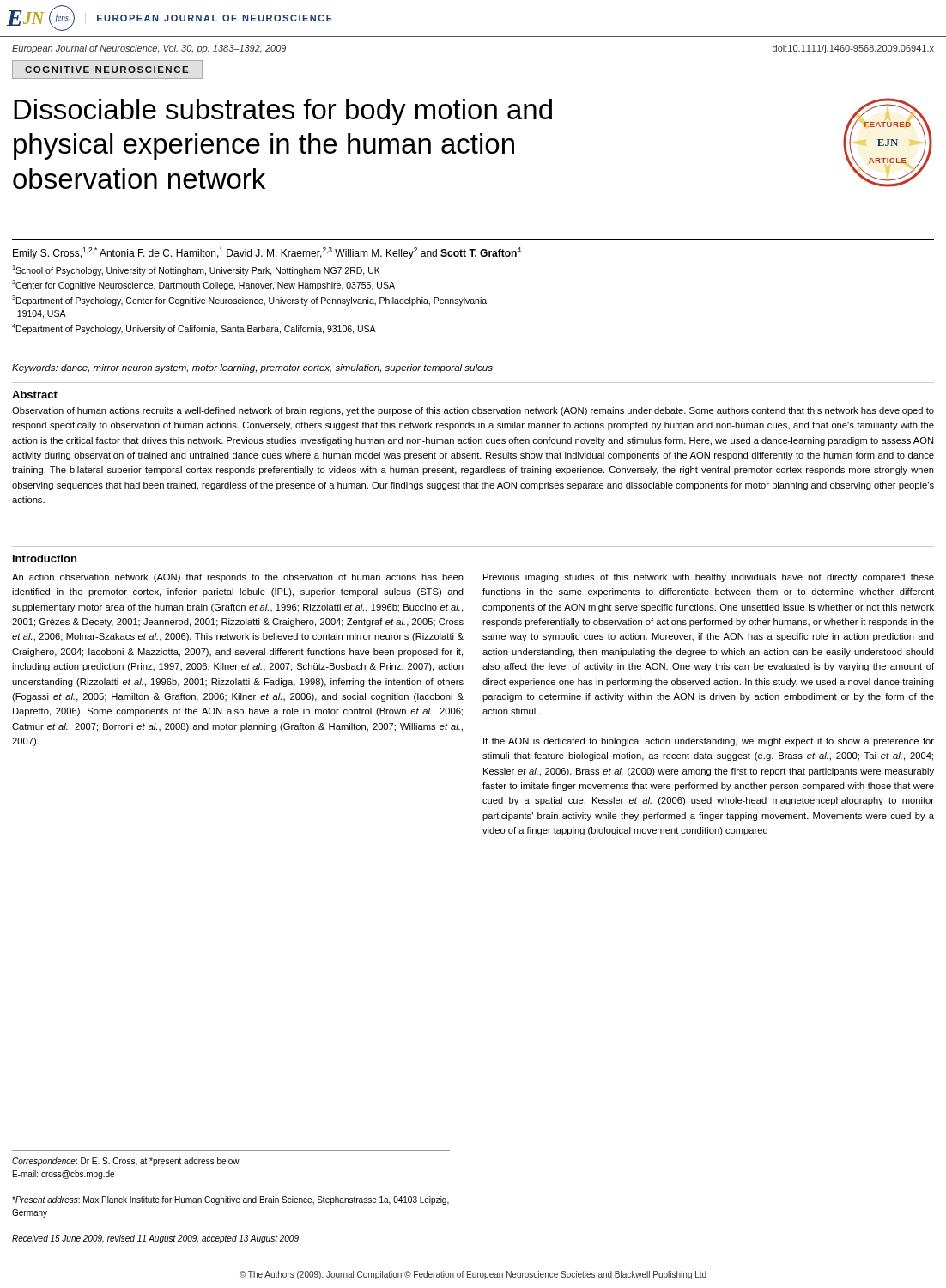Navigate to the text block starting "Emily S. Cross,1,2,* Antonia F. de C. Hamilton,1"
The width and height of the screenshot is (946, 1288).
click(x=473, y=290)
